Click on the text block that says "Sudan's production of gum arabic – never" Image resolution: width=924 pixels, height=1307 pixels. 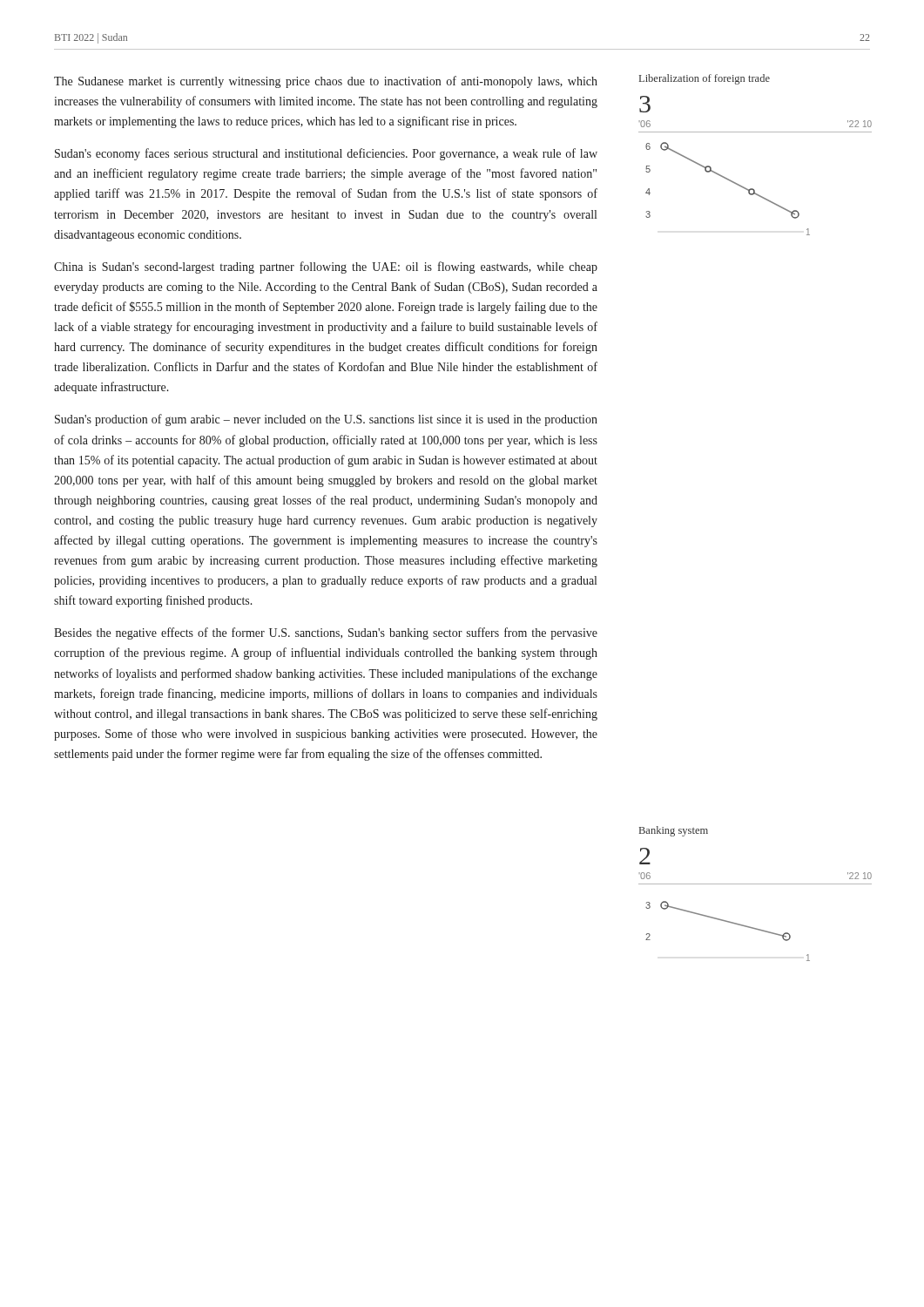click(x=326, y=510)
